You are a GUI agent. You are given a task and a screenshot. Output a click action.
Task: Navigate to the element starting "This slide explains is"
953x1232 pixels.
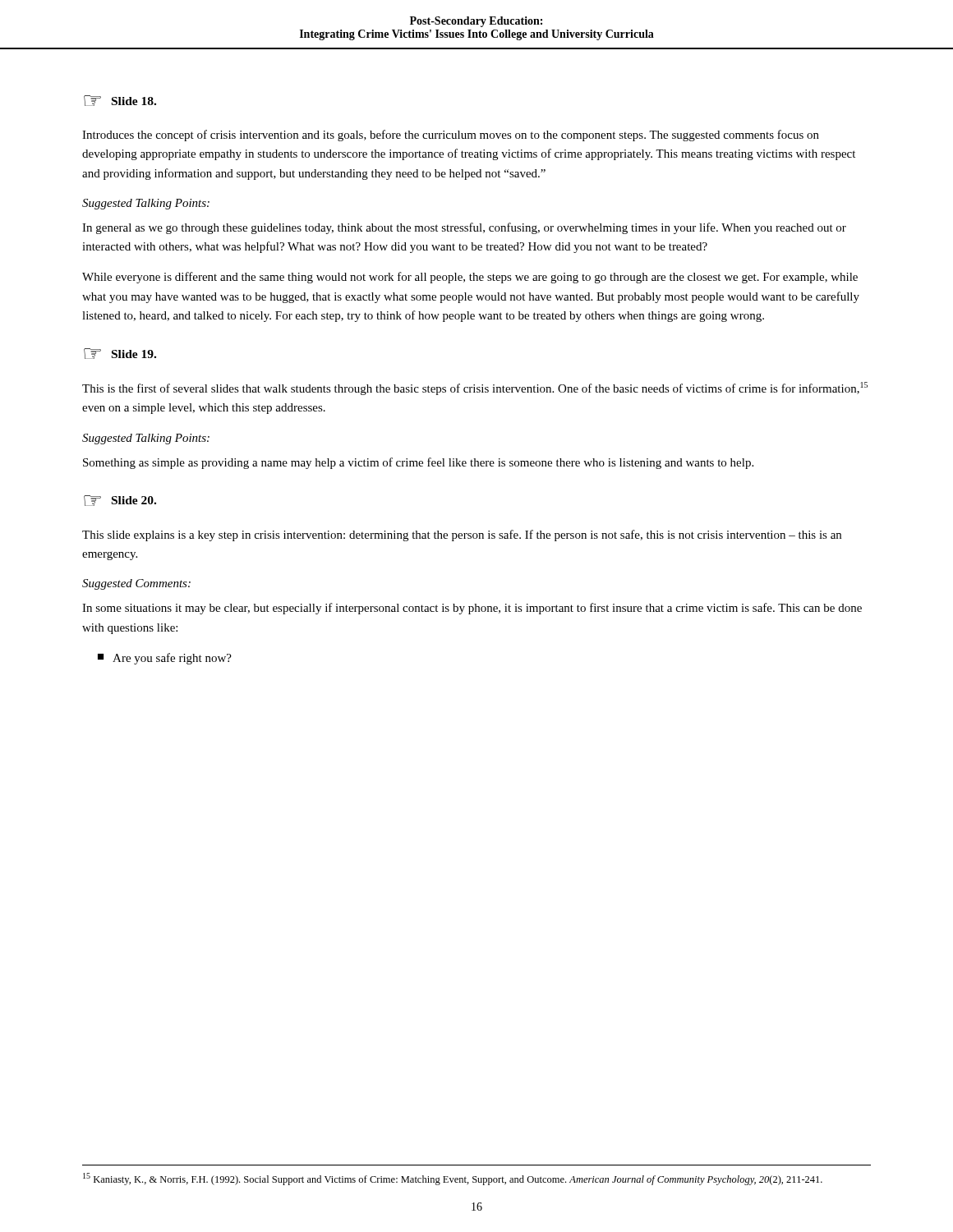[x=462, y=544]
